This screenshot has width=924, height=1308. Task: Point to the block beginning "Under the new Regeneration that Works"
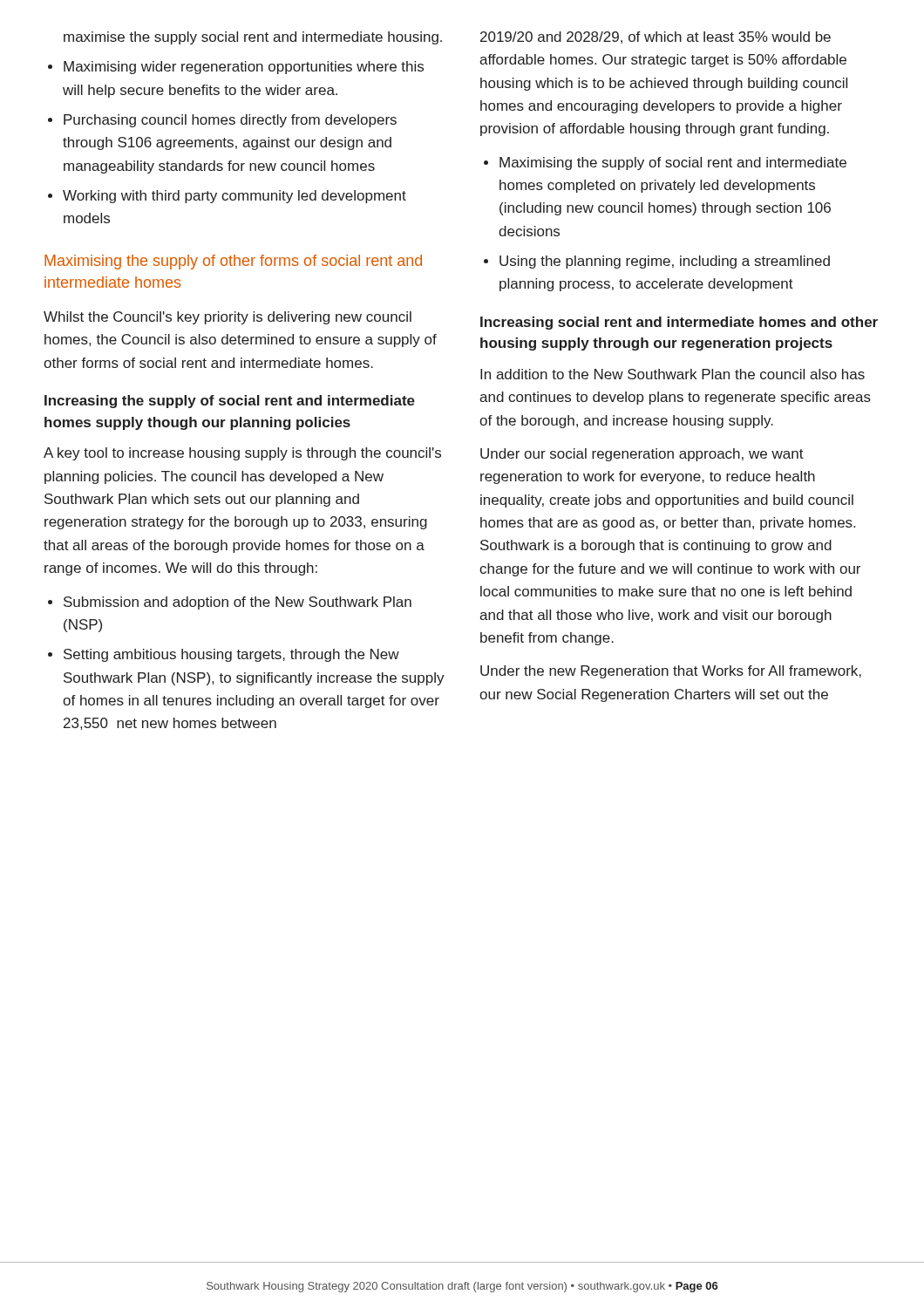pyautogui.click(x=671, y=683)
